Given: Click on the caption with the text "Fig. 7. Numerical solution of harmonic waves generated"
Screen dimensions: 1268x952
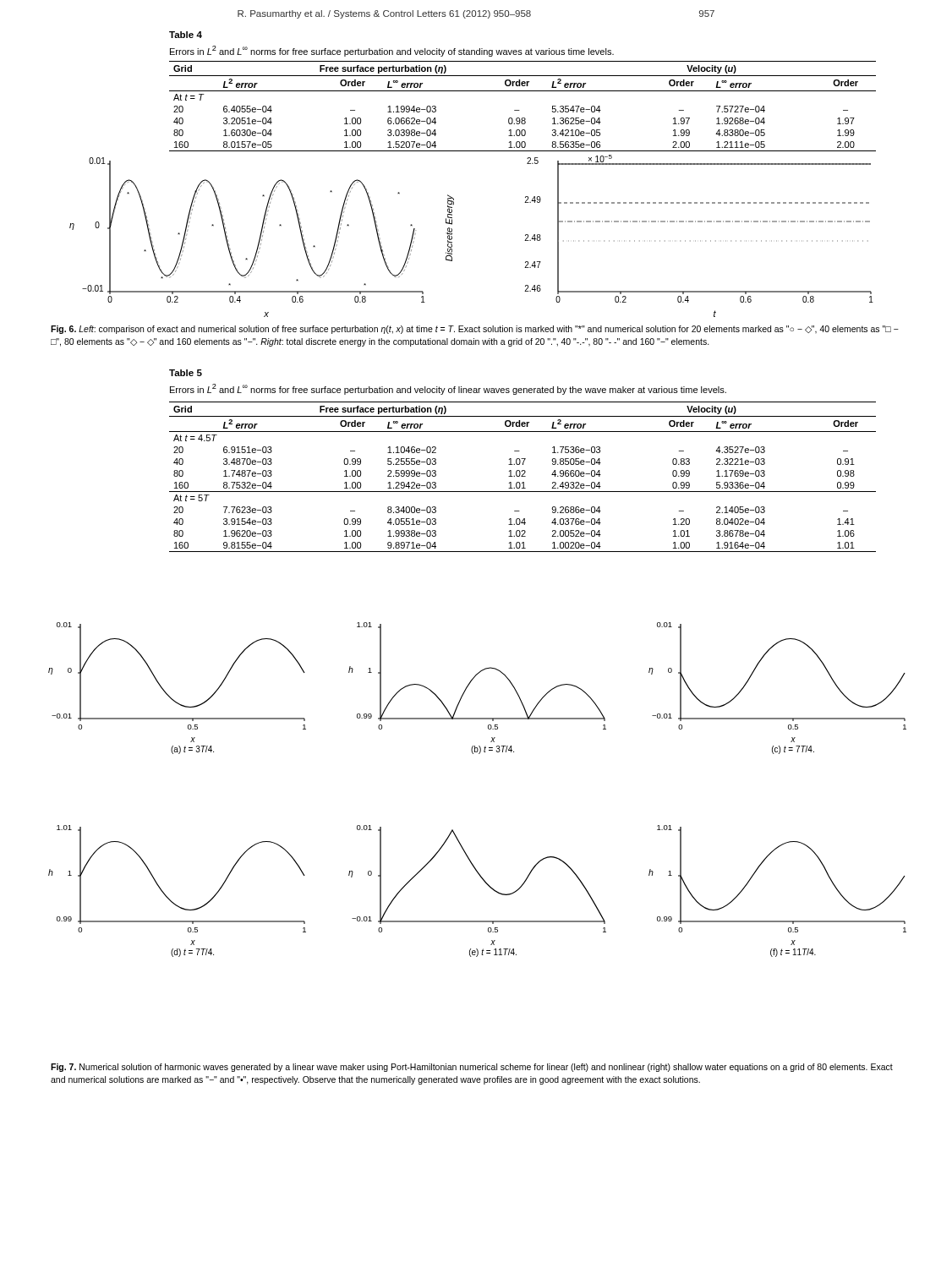Looking at the screenshot, I should click(x=472, y=1073).
